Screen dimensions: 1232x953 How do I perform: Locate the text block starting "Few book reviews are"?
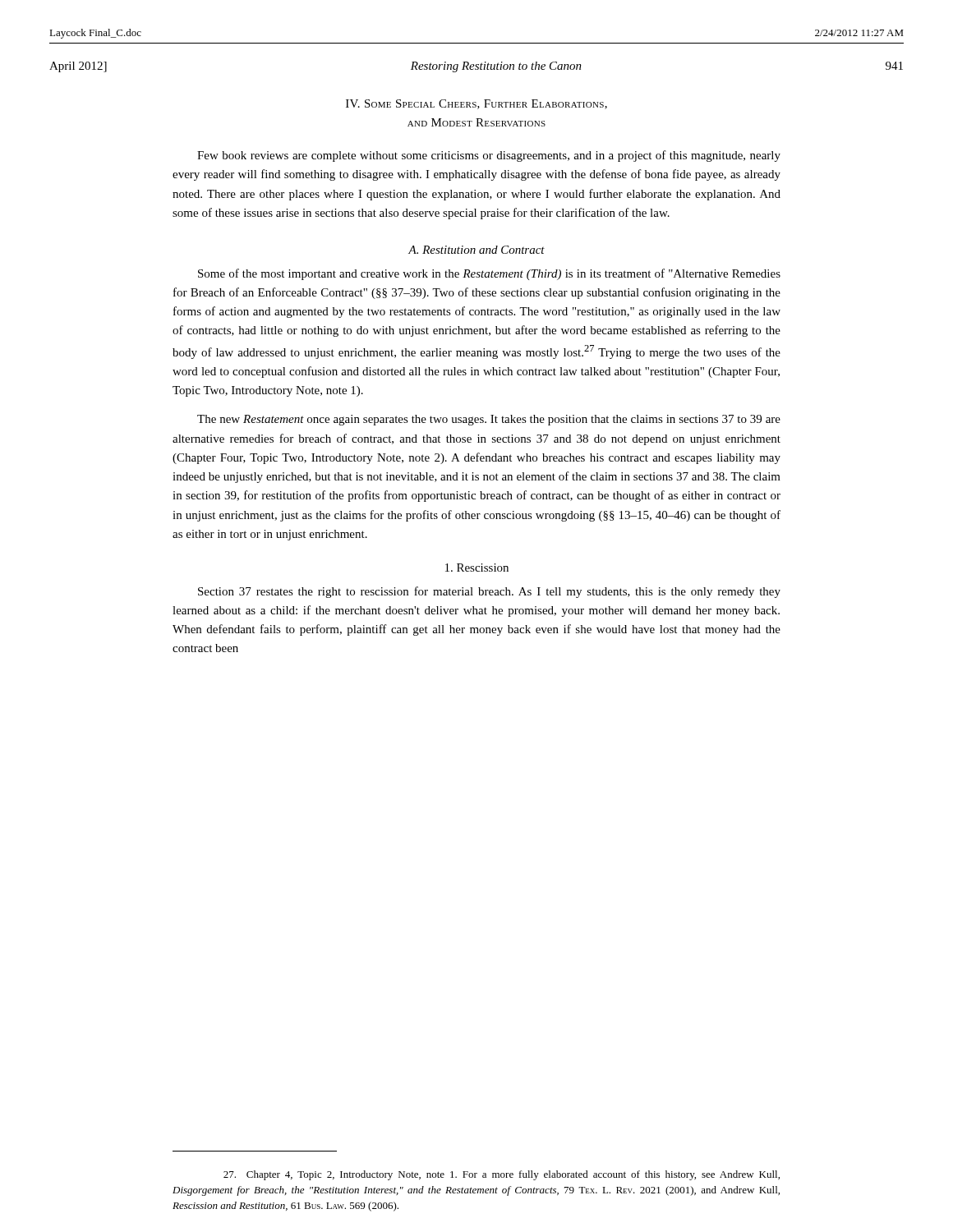pyautogui.click(x=476, y=184)
